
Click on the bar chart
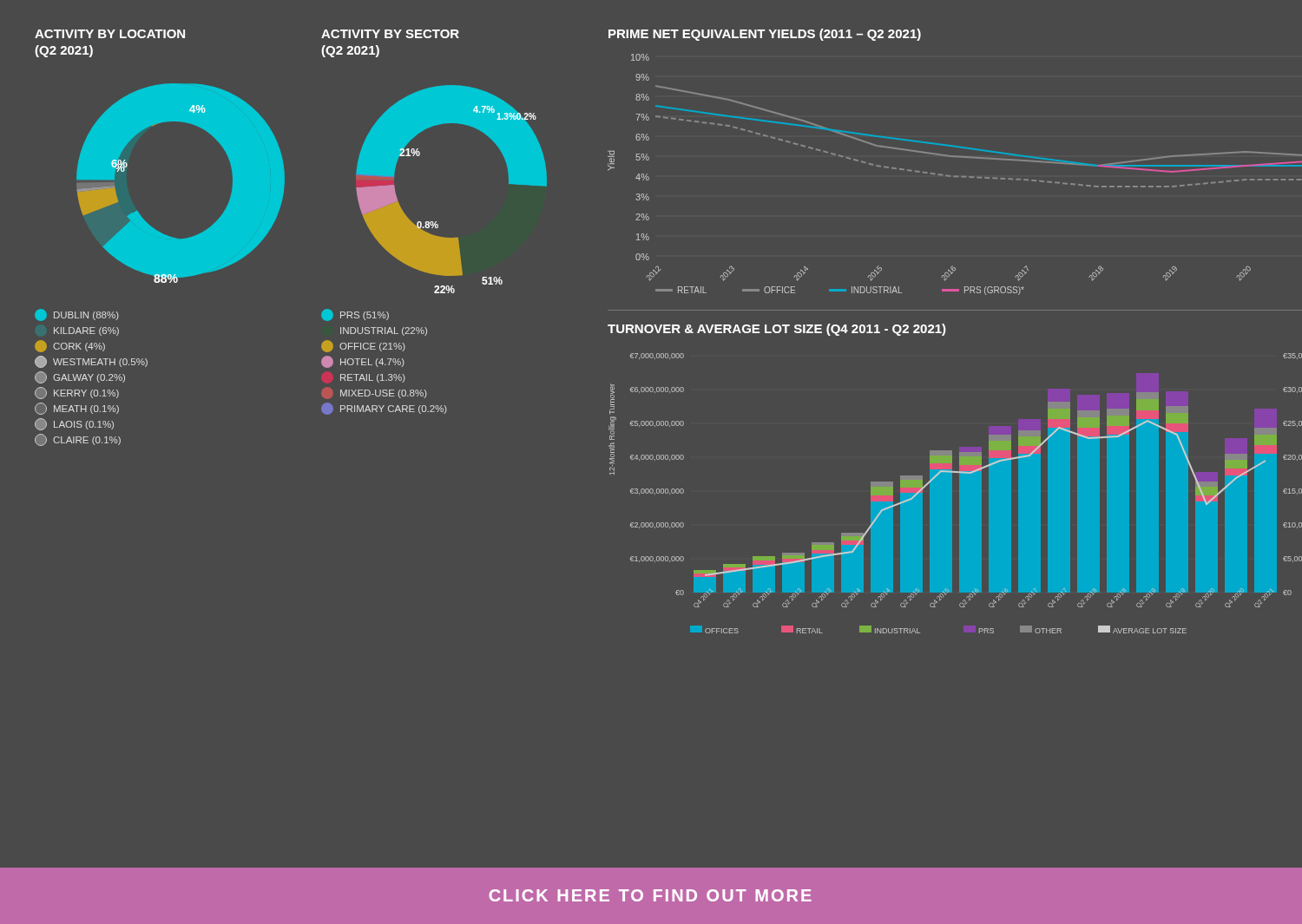[955, 488]
